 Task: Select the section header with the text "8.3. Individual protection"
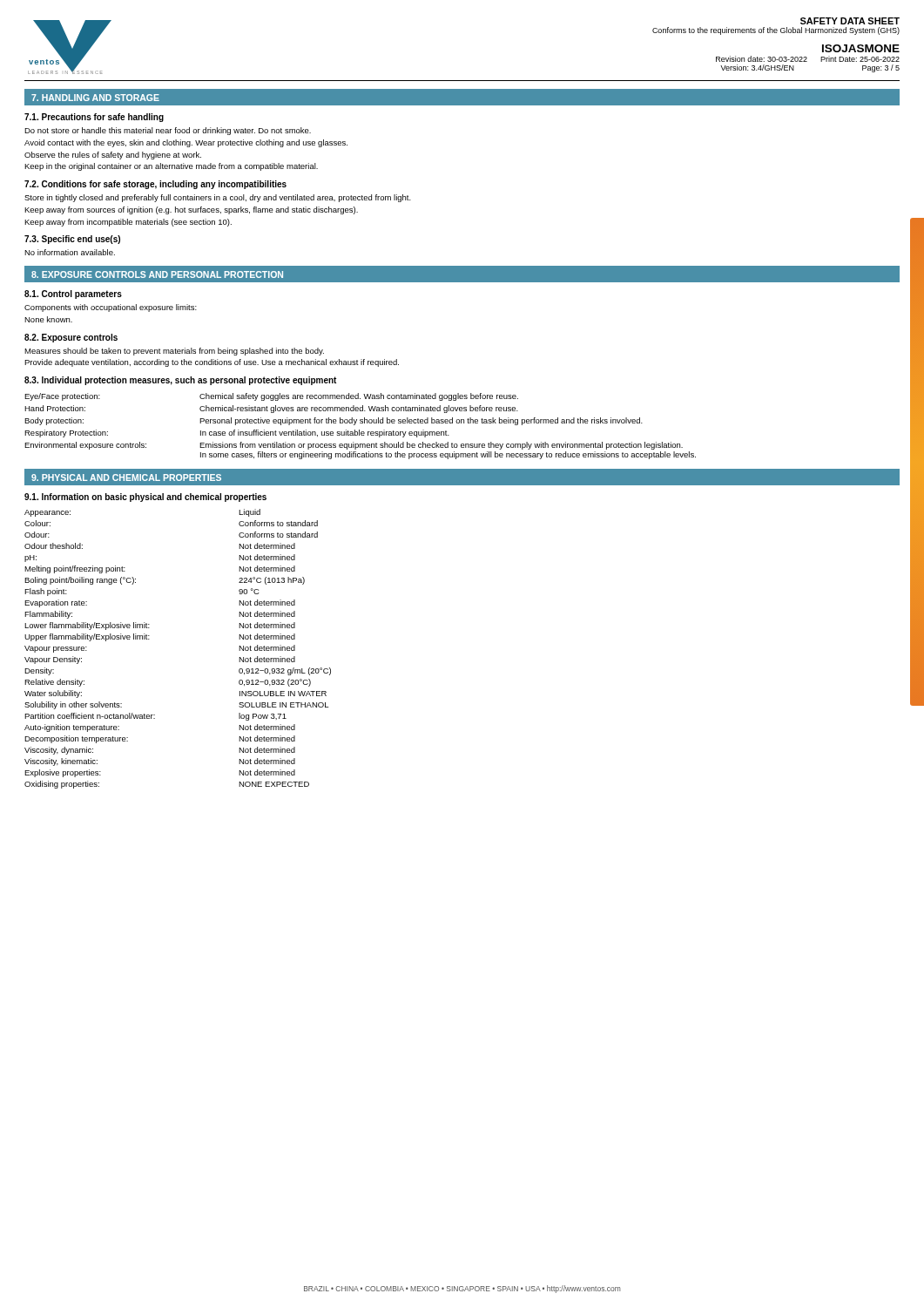click(180, 381)
